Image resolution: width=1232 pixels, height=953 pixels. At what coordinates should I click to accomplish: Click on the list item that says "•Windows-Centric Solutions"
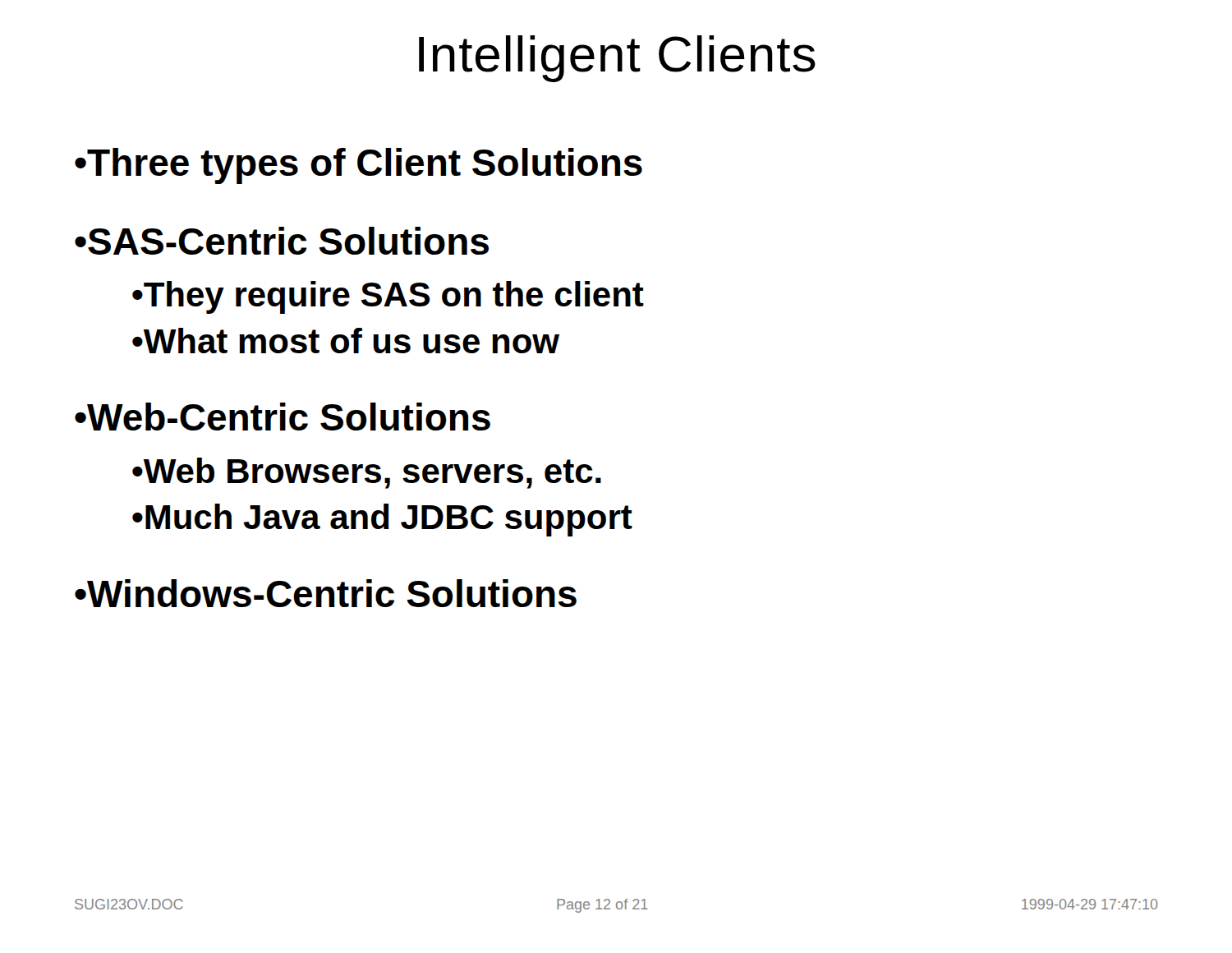coord(326,594)
